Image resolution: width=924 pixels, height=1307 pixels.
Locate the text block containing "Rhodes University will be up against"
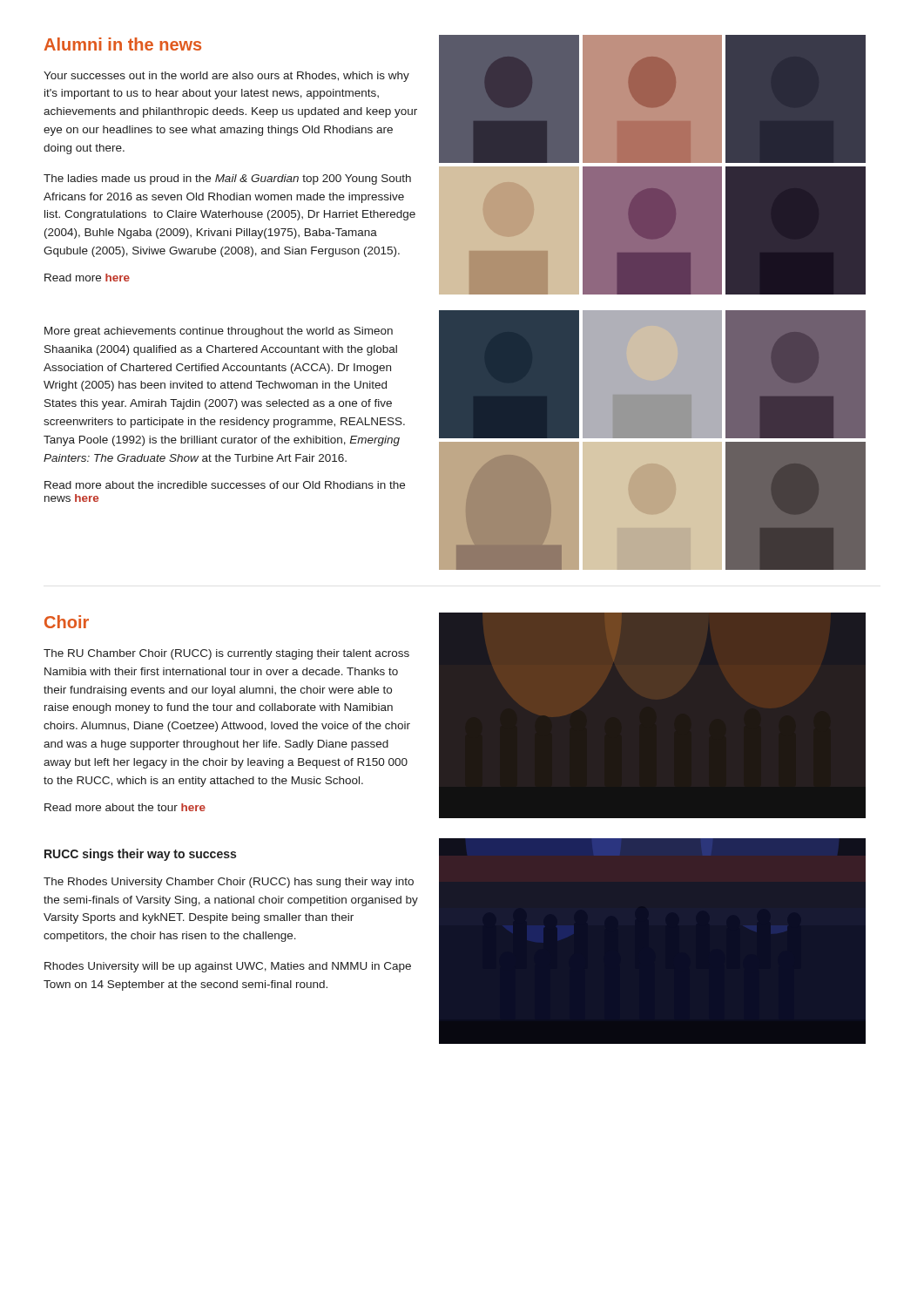click(231, 976)
